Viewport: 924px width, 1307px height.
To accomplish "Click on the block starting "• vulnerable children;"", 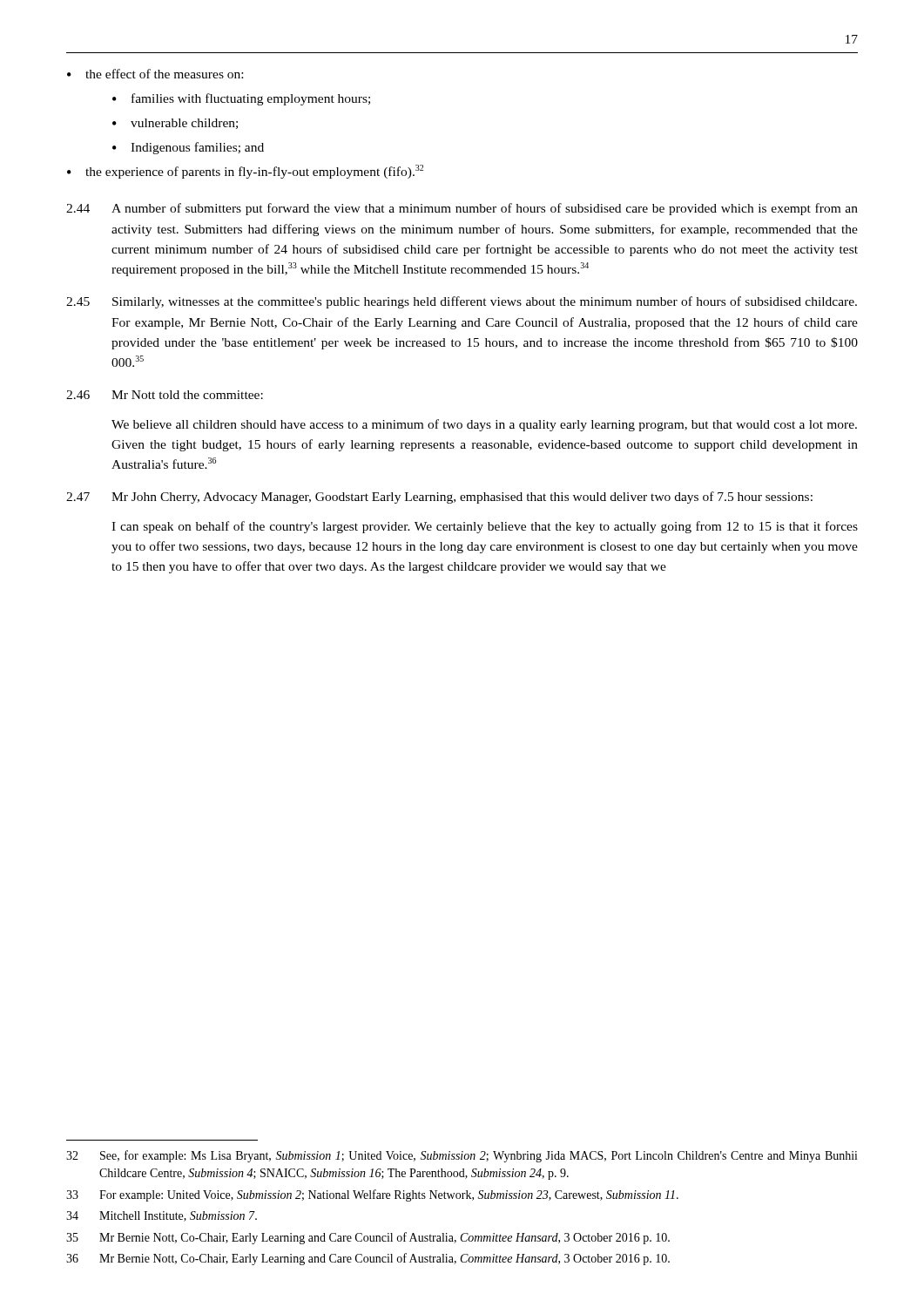I will 175,124.
